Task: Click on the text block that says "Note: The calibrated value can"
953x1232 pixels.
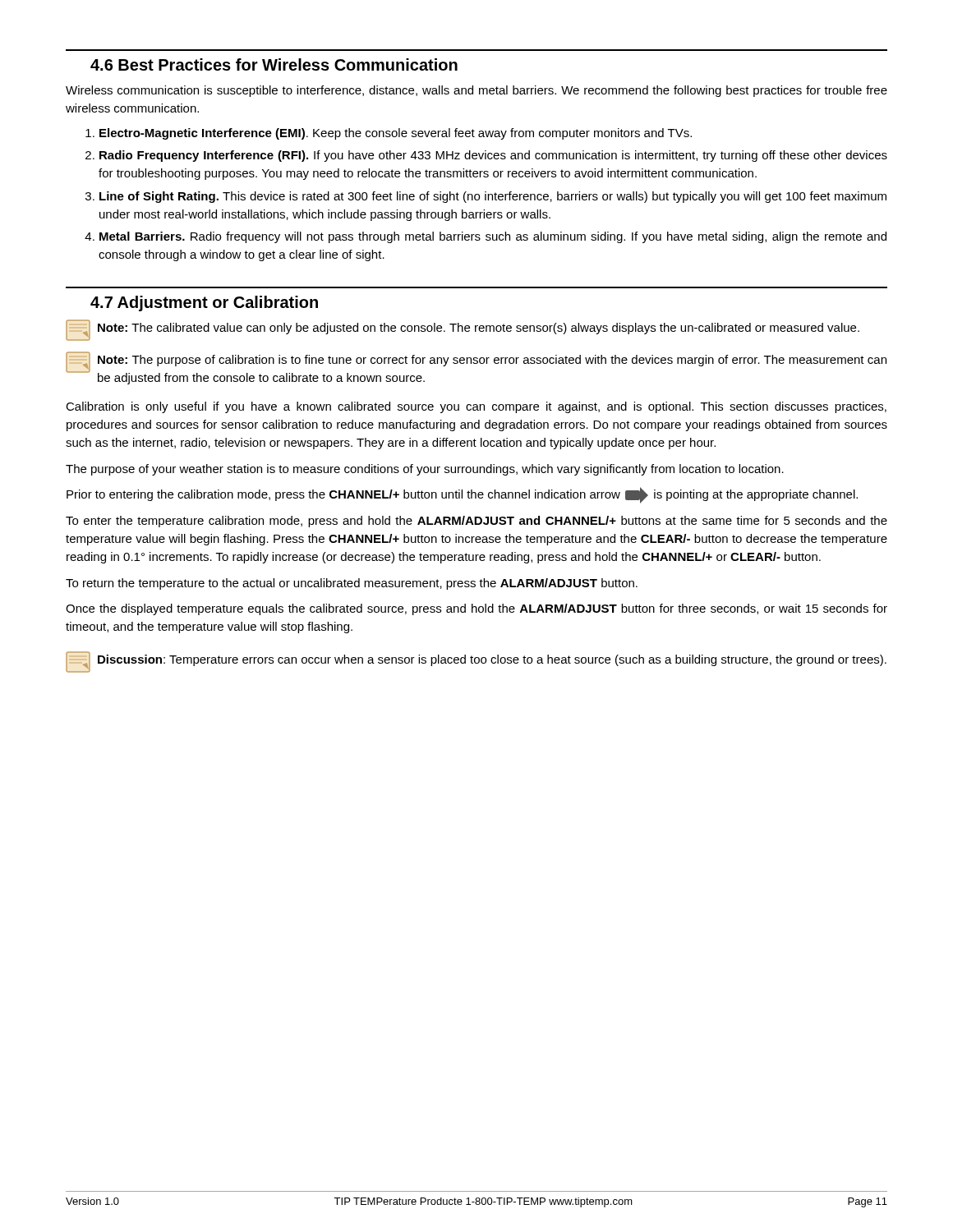Action: (x=476, y=330)
